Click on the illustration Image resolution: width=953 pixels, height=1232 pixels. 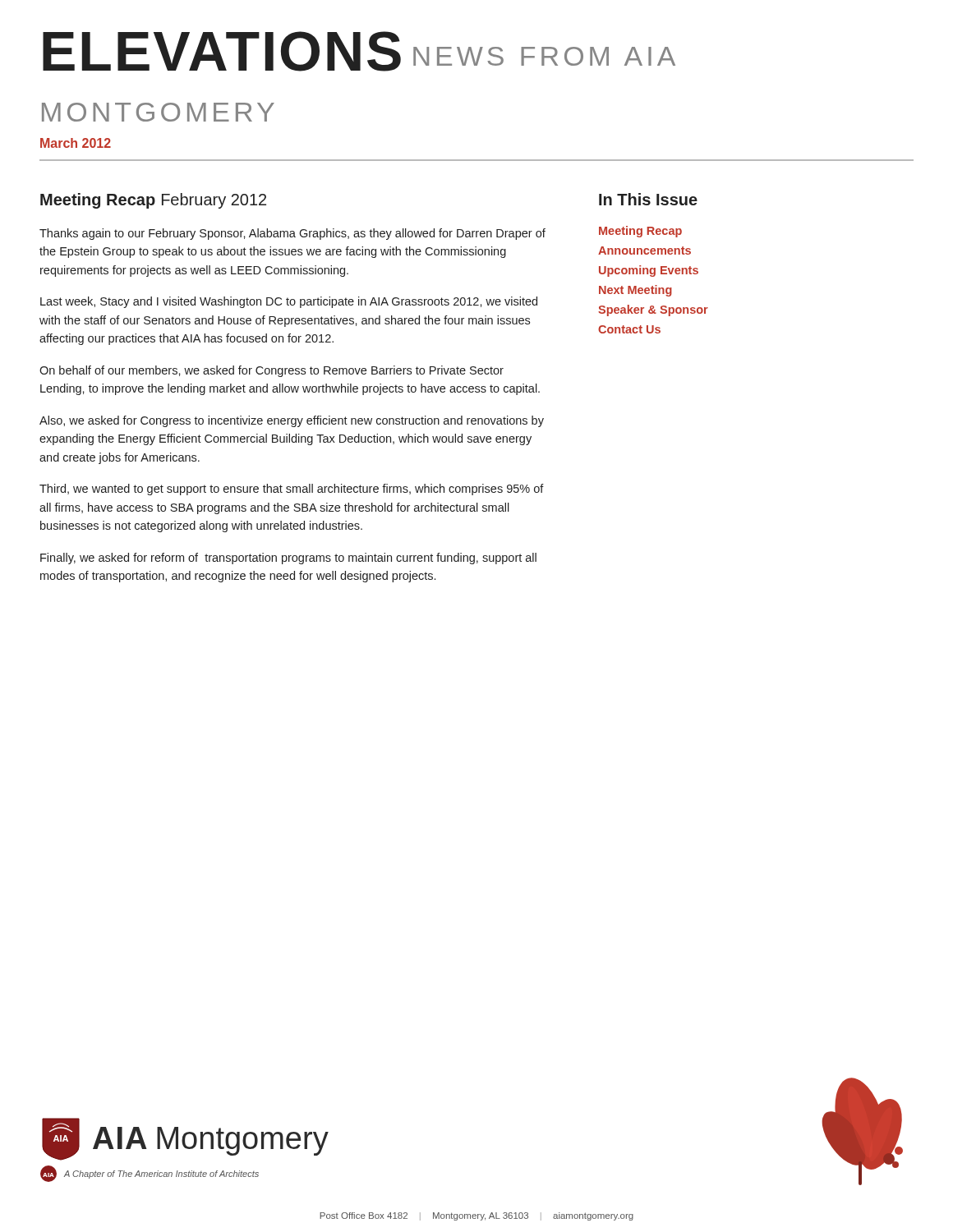pos(860,1132)
